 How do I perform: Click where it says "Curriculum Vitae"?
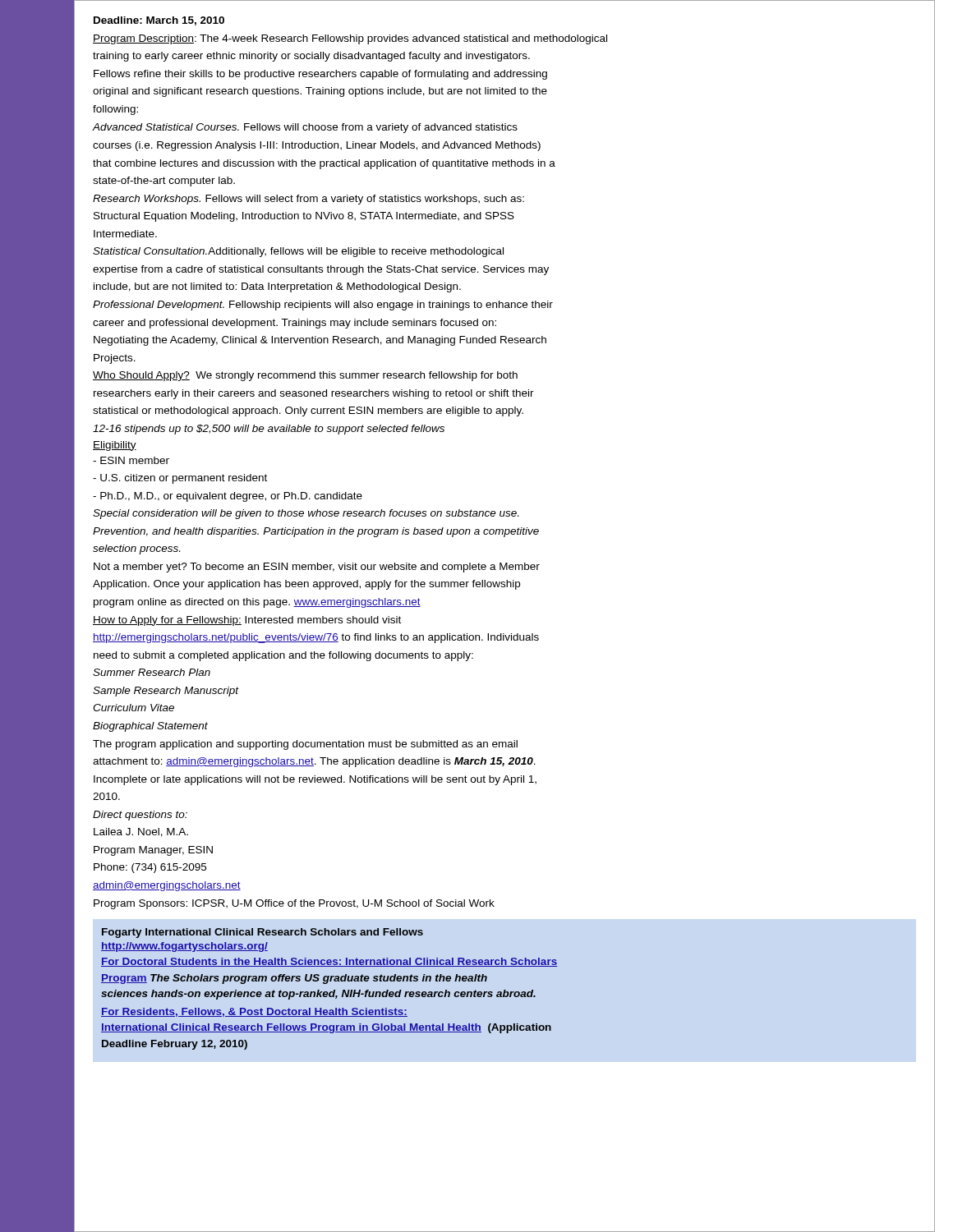(134, 708)
